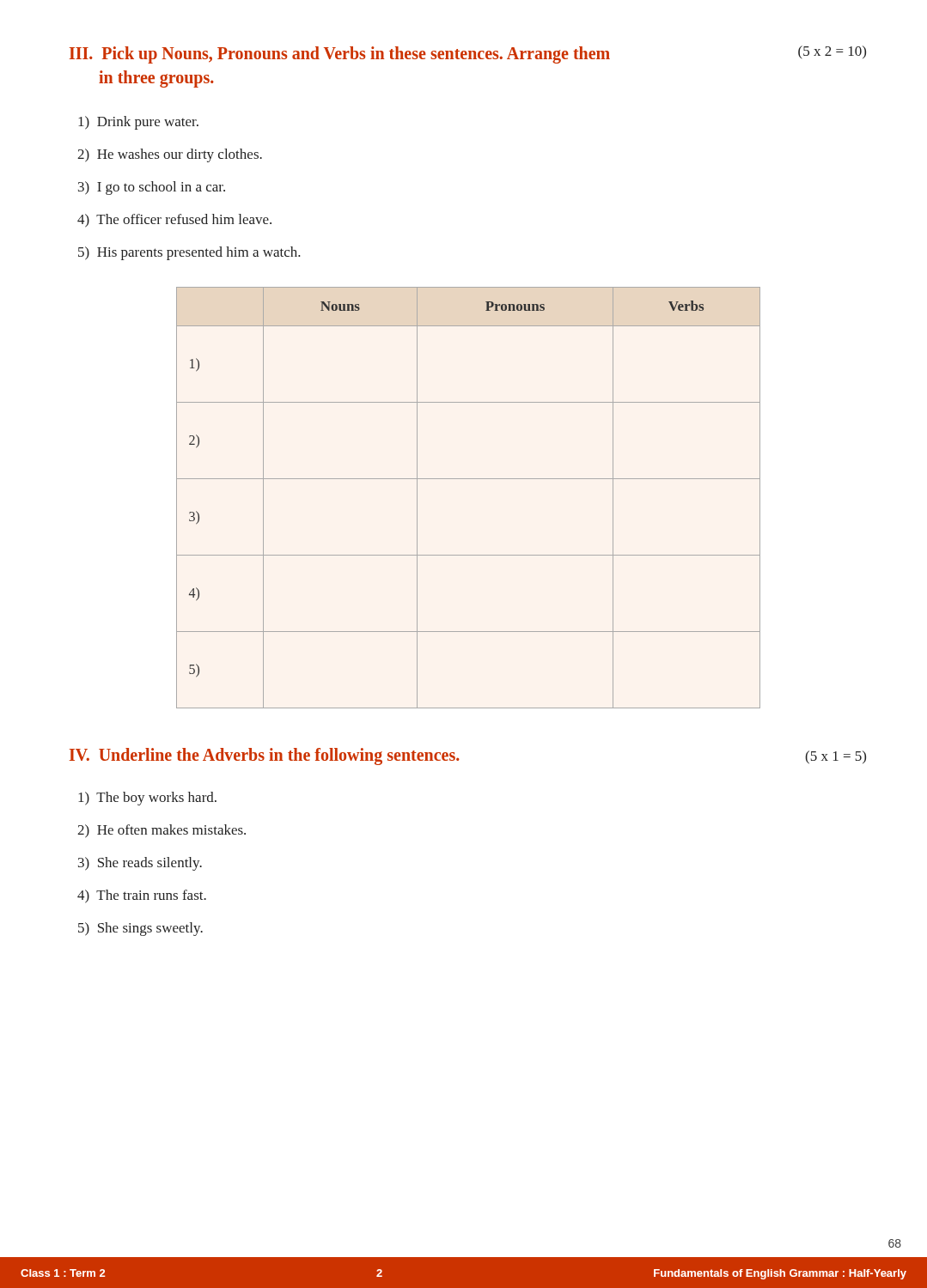Find the block on this page that starts "4) The officer refused him"
This screenshot has width=927, height=1288.
(175, 219)
